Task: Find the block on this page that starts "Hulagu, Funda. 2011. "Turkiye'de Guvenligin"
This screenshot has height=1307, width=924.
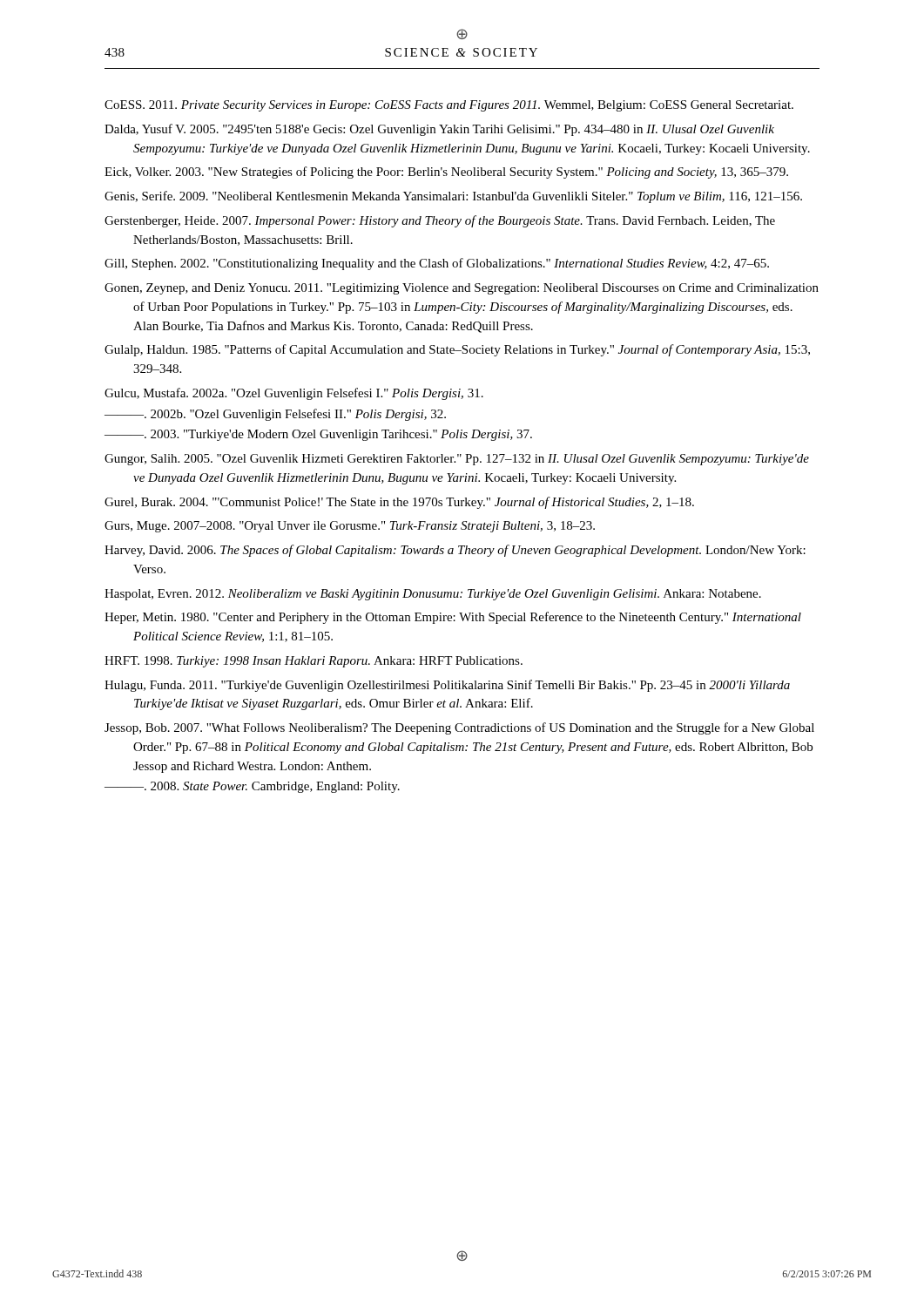Action: tap(447, 694)
